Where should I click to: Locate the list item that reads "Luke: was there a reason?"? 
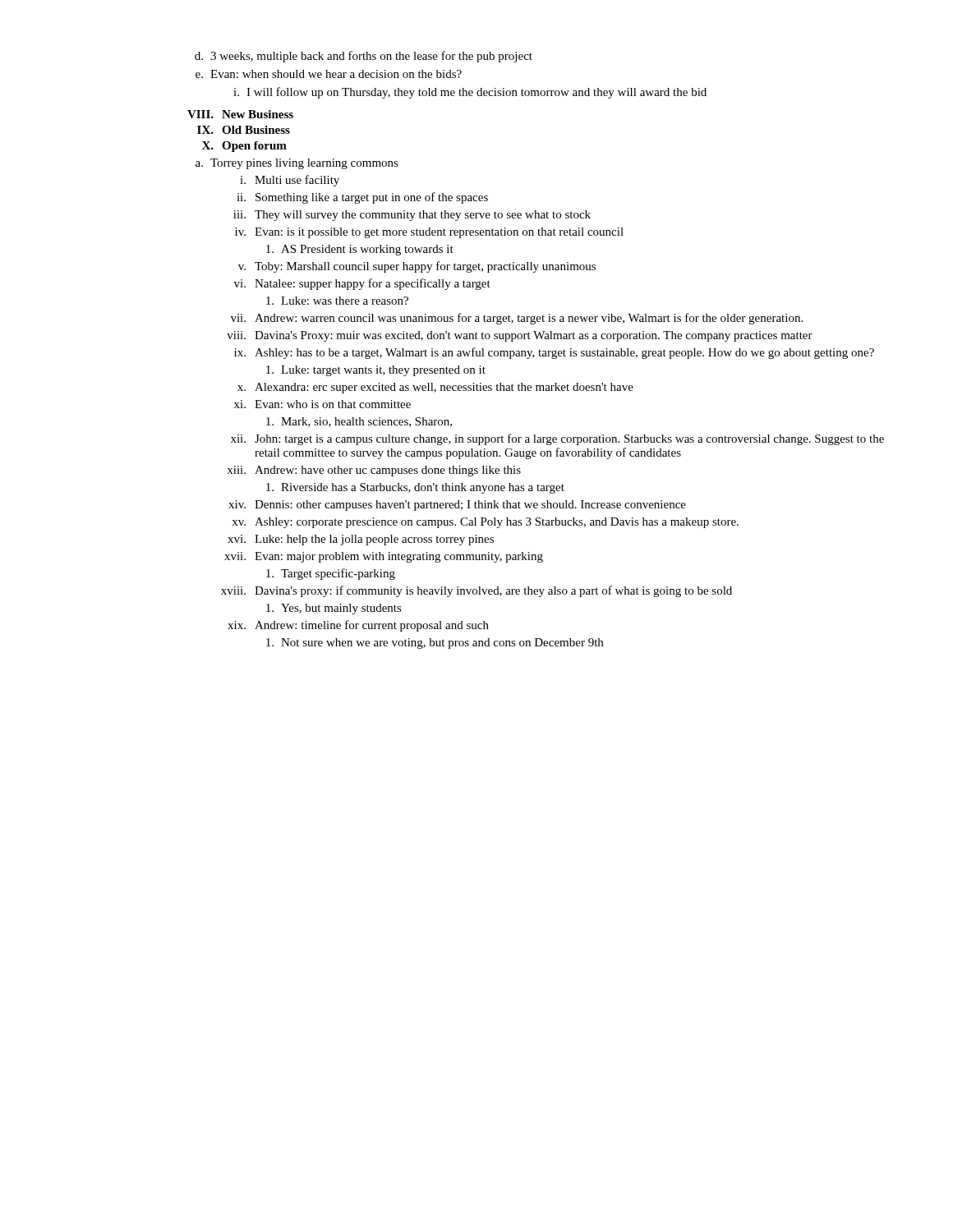point(337,301)
